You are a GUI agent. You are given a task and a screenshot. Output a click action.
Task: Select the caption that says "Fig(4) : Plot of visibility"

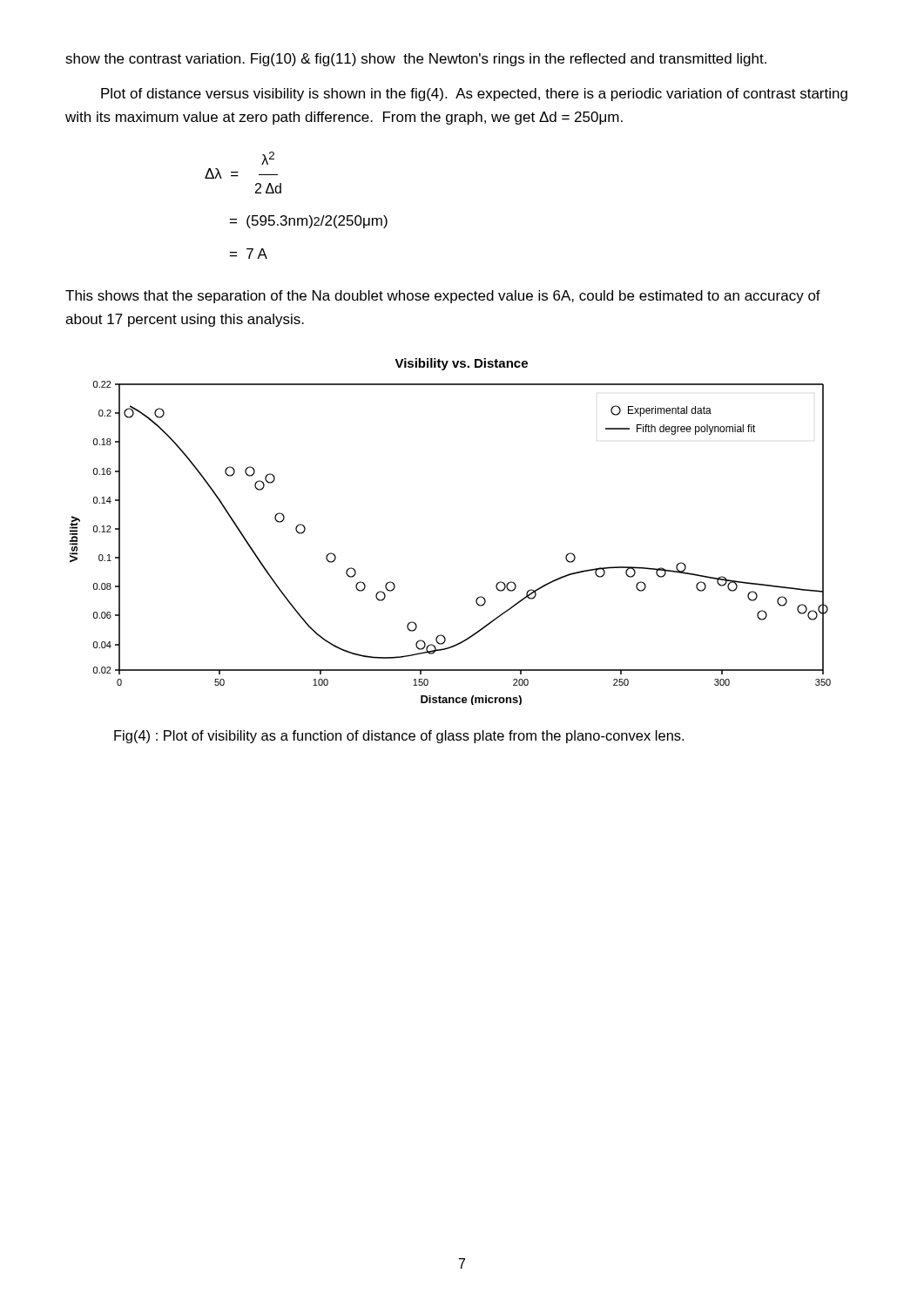pos(399,735)
